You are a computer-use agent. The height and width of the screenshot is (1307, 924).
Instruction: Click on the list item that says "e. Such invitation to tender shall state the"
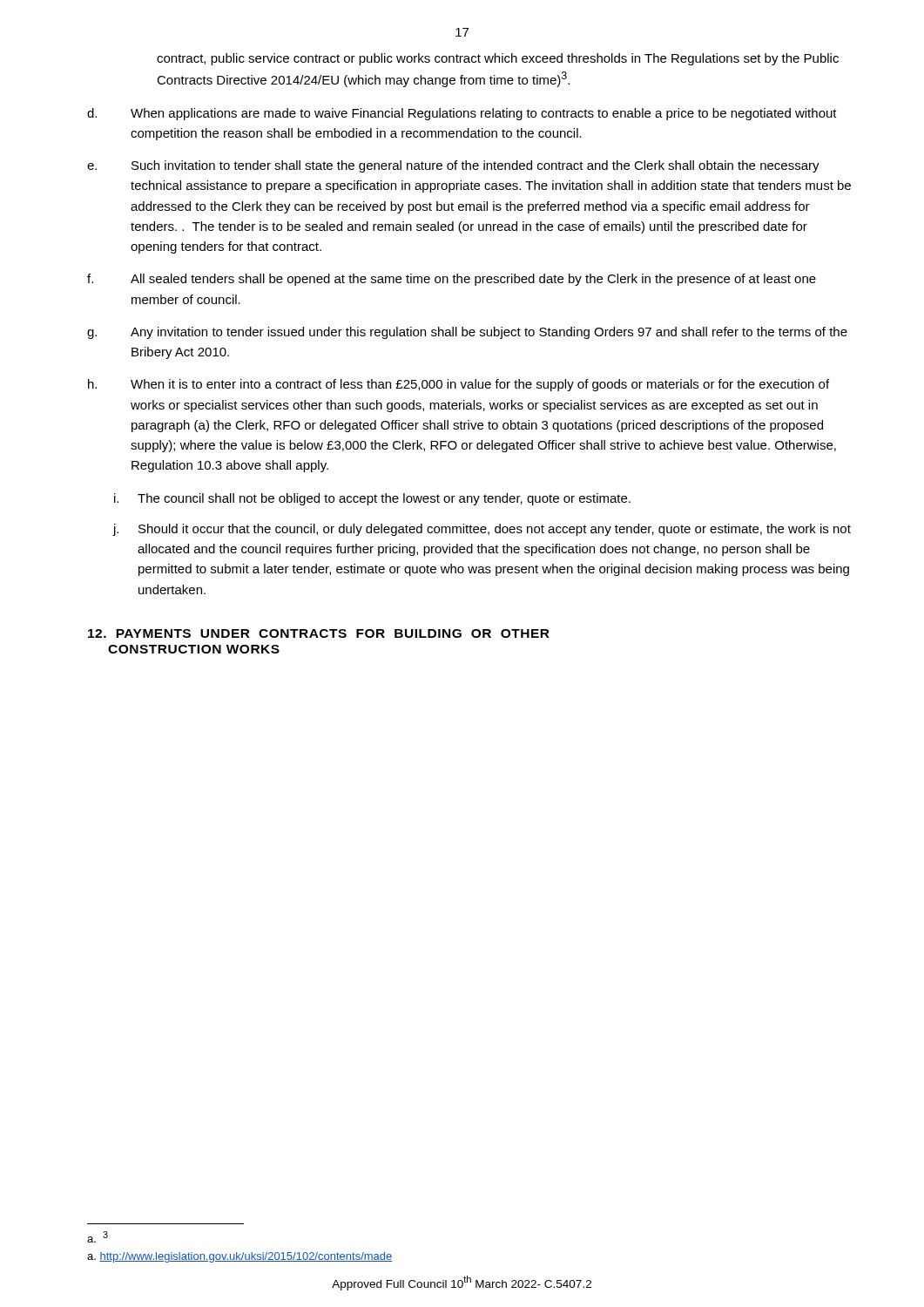(471, 206)
